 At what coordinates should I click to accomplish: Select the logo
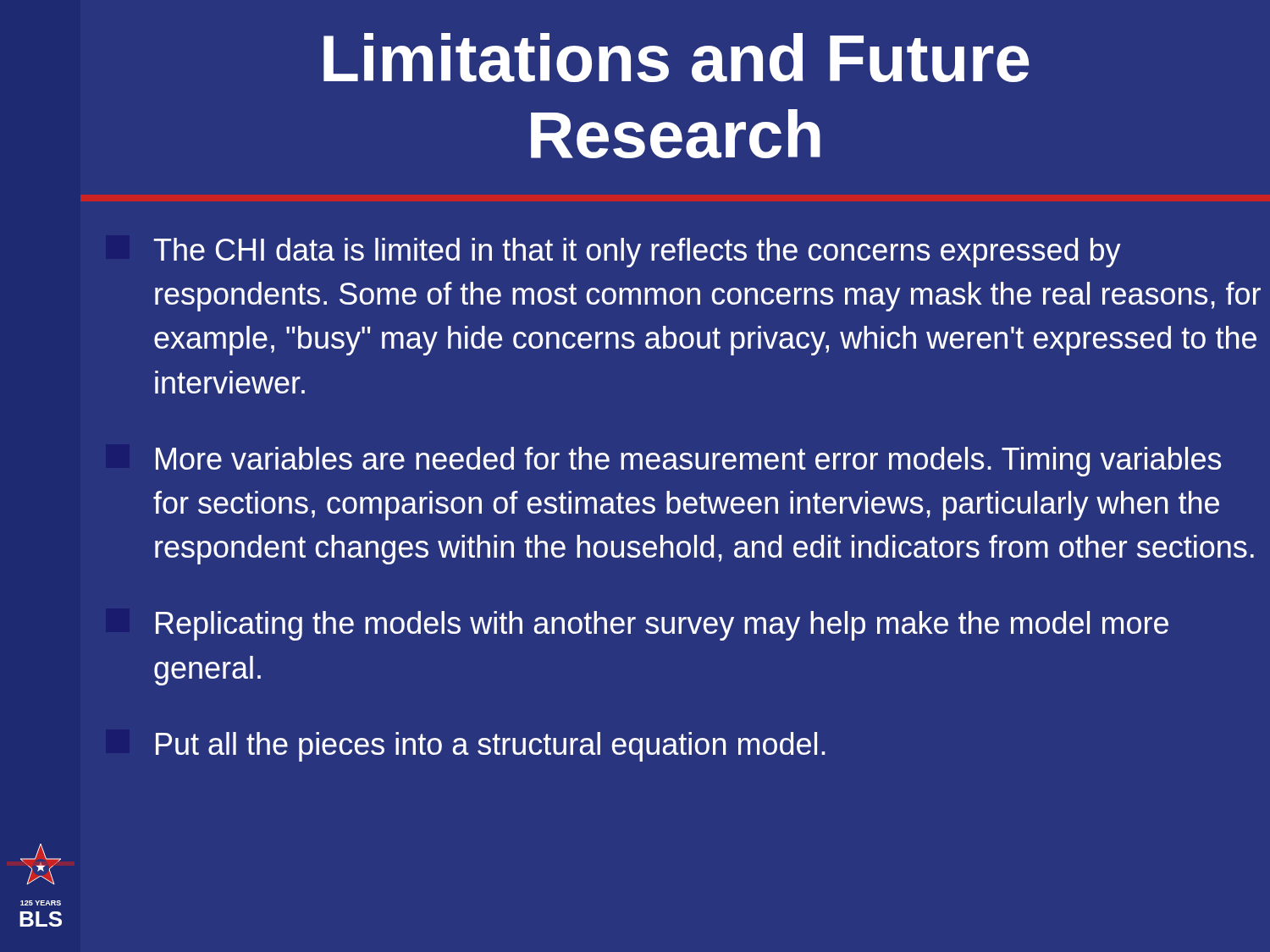pyautogui.click(x=40, y=880)
